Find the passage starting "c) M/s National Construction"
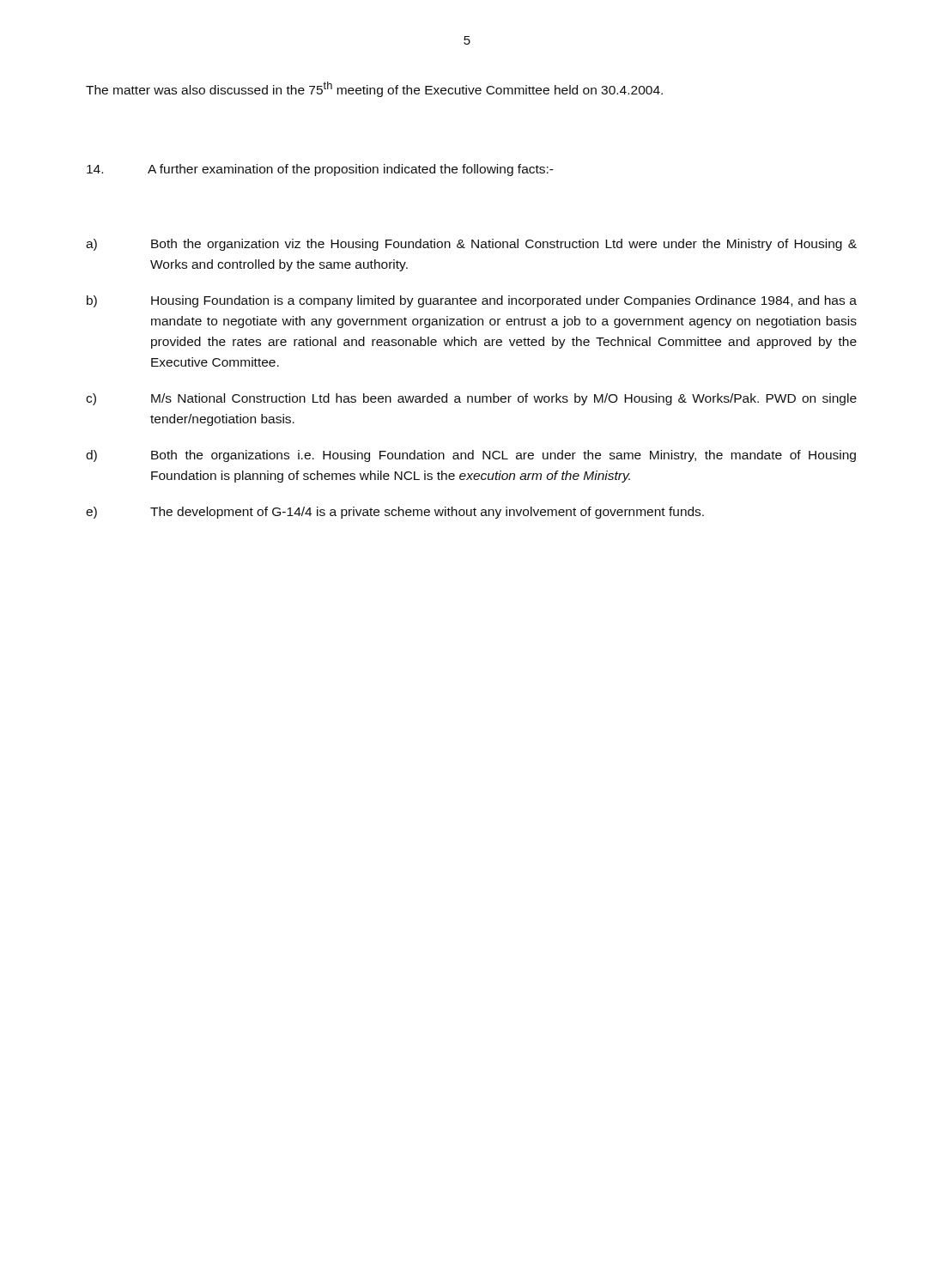 point(471,409)
